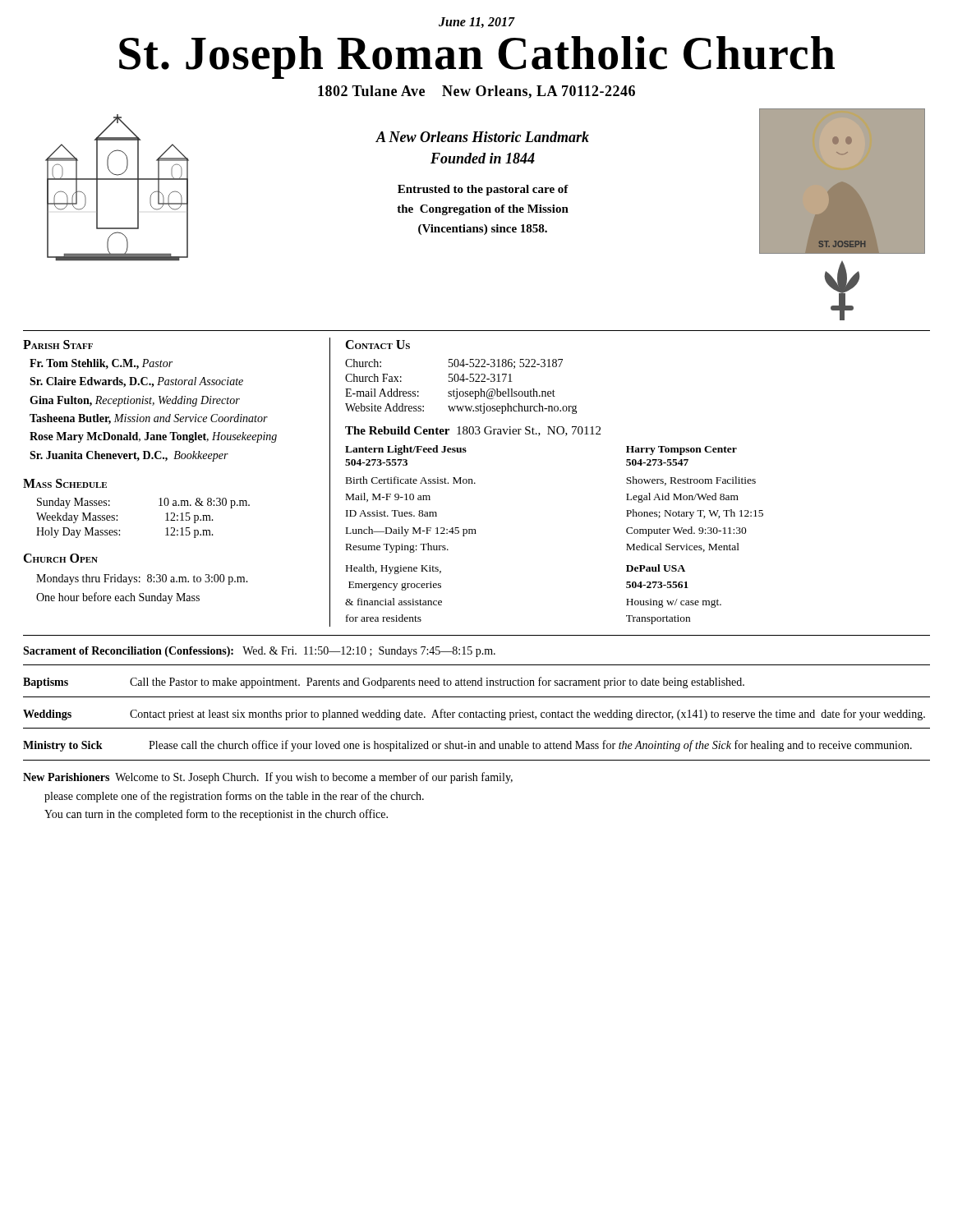Find the title on this page that starts "St. Joseph Roman Catholic"

click(x=476, y=54)
